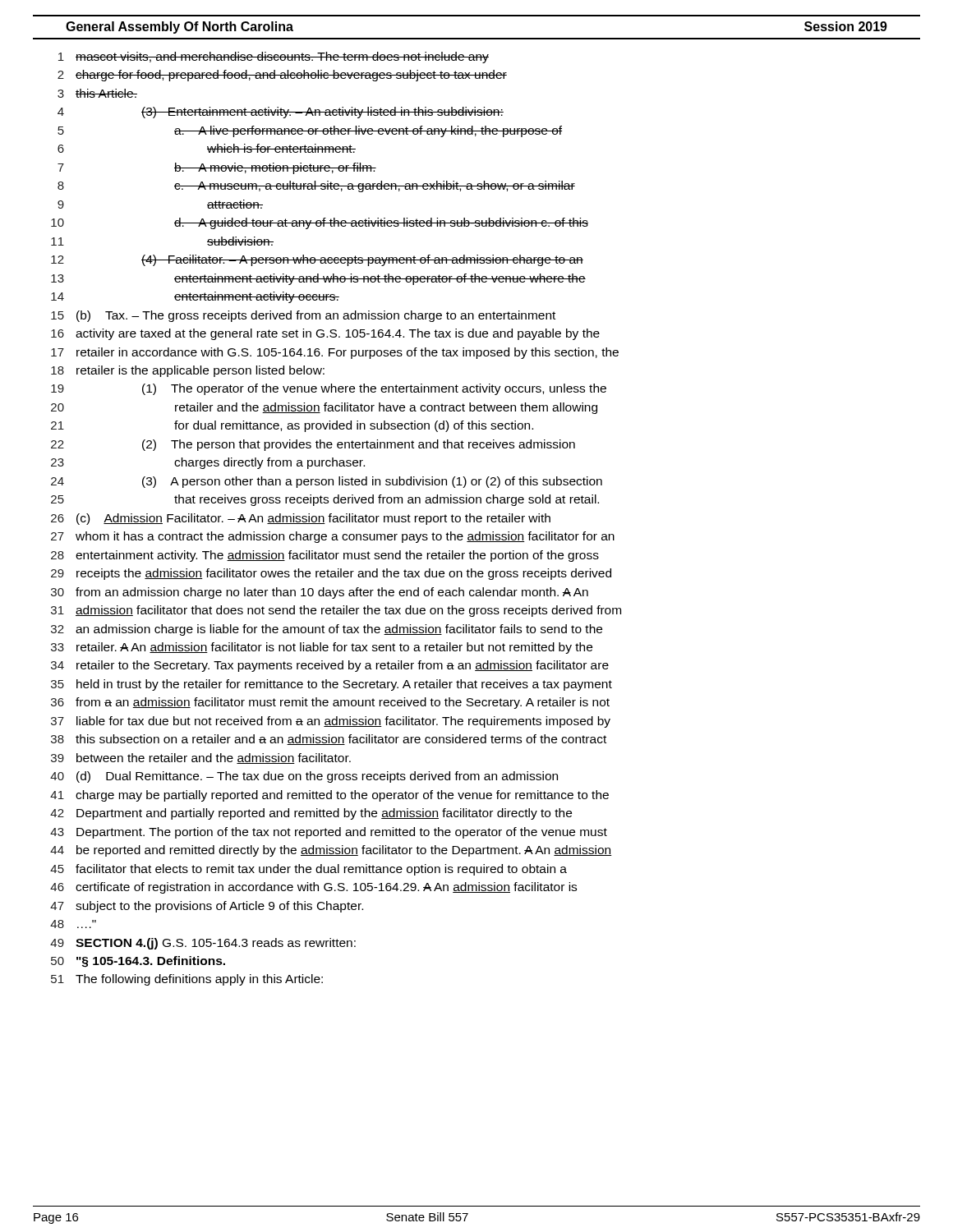Navigate to the text block starting "24 (3) A person other than a person"

[476, 491]
